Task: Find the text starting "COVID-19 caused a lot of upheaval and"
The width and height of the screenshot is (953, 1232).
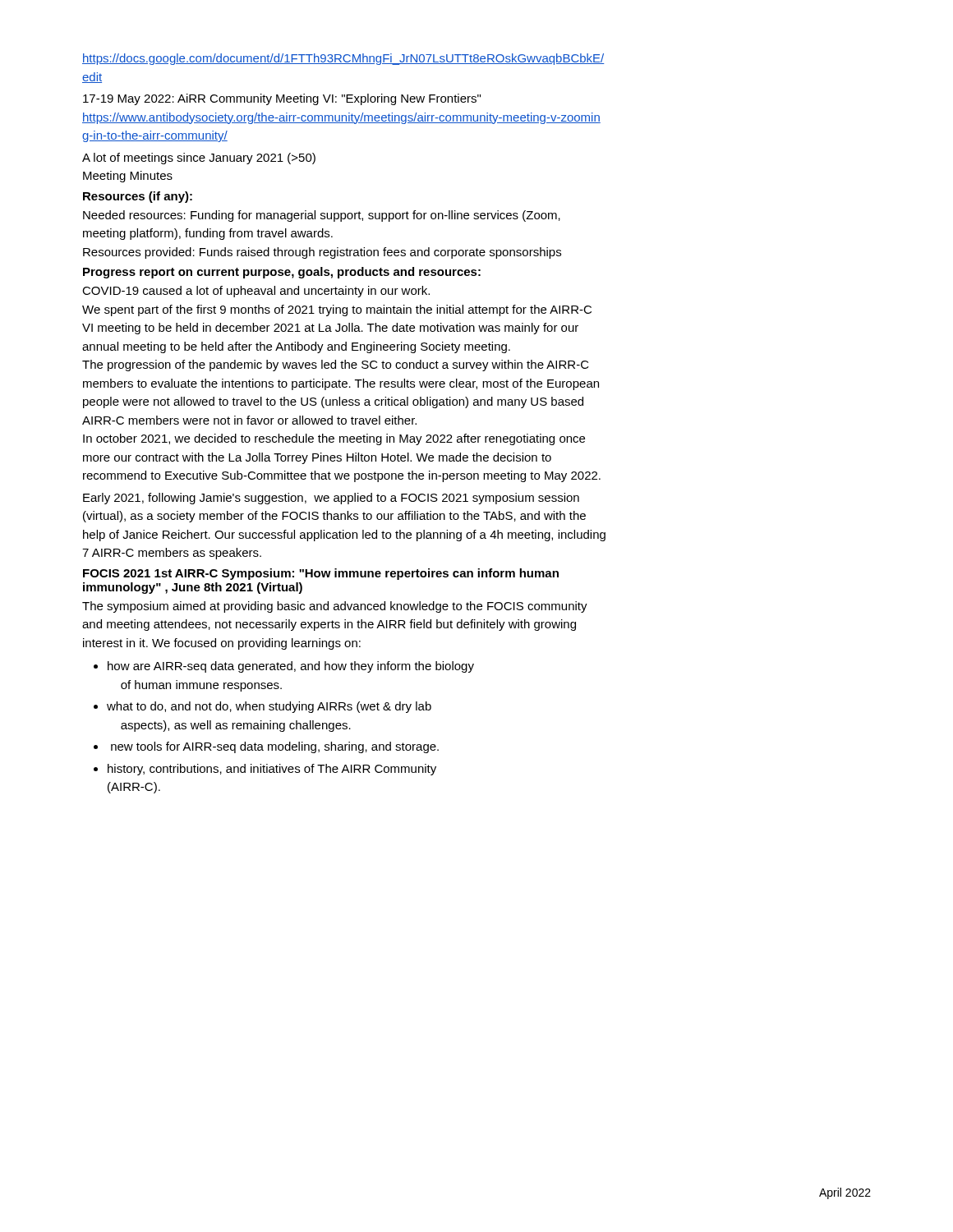Action: pyautogui.click(x=342, y=383)
